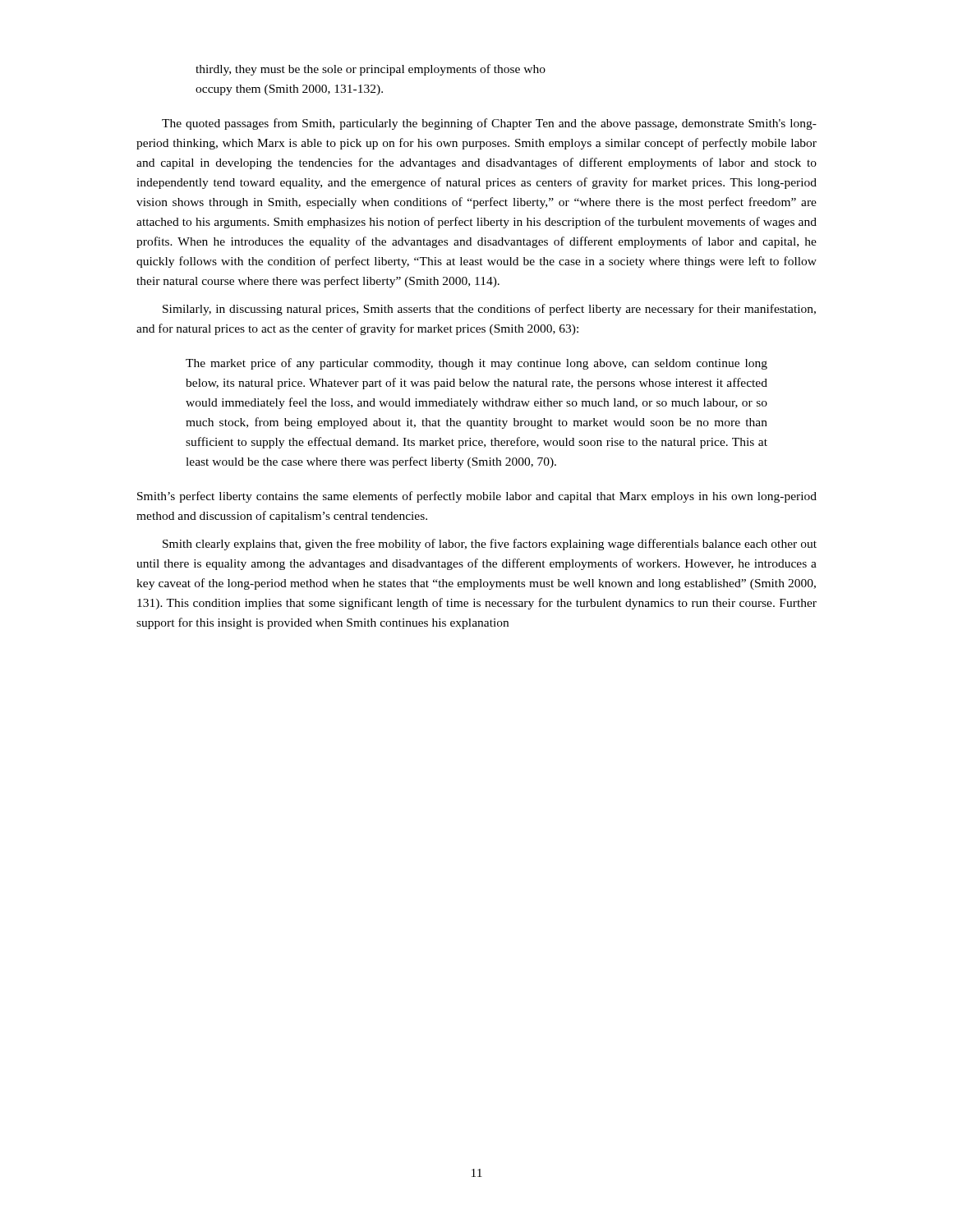Locate the text block that reads "The quoted passages from Smith, particularly the beginning"
953x1232 pixels.
tap(476, 202)
